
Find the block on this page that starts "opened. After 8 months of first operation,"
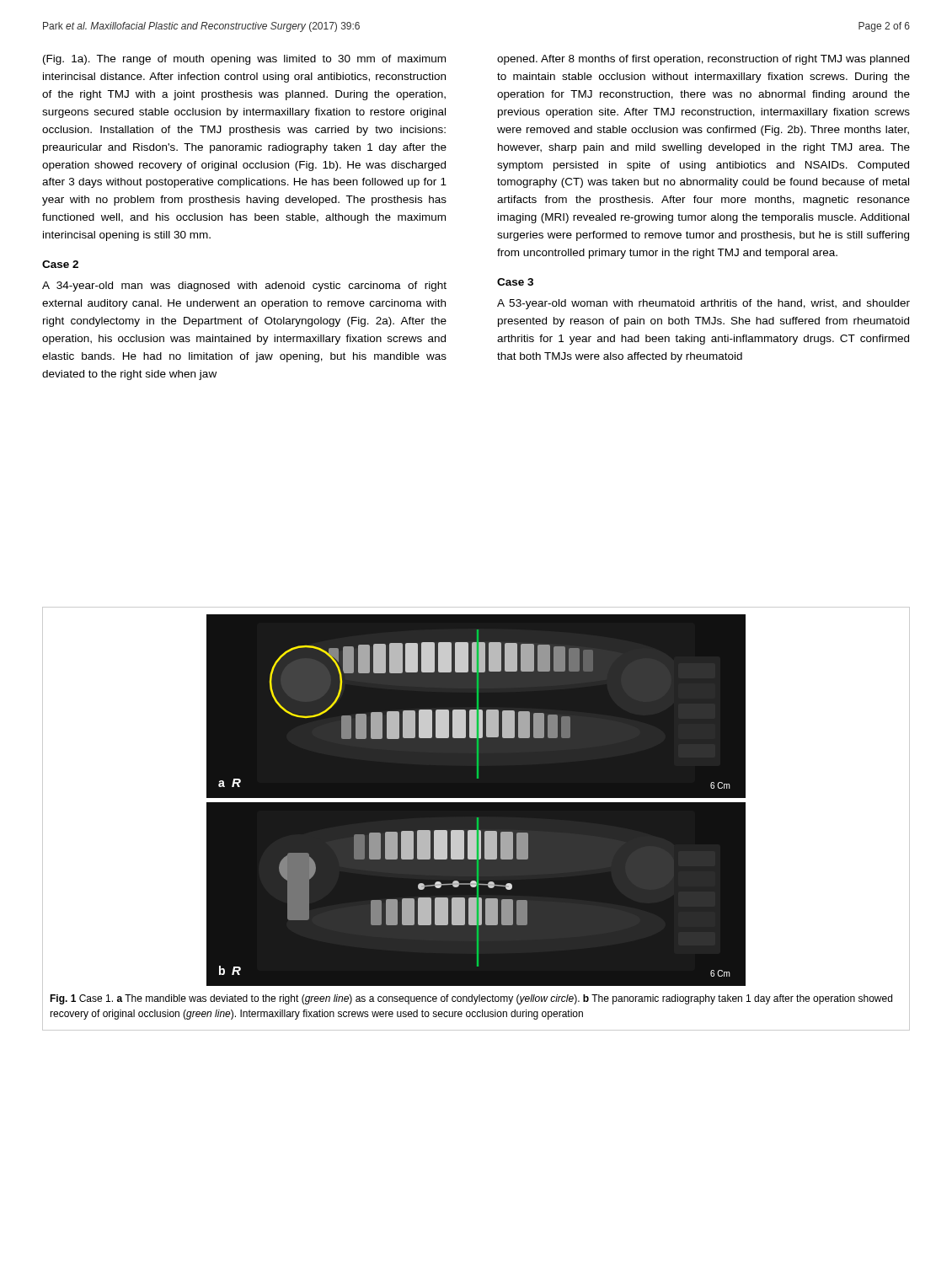(x=703, y=156)
